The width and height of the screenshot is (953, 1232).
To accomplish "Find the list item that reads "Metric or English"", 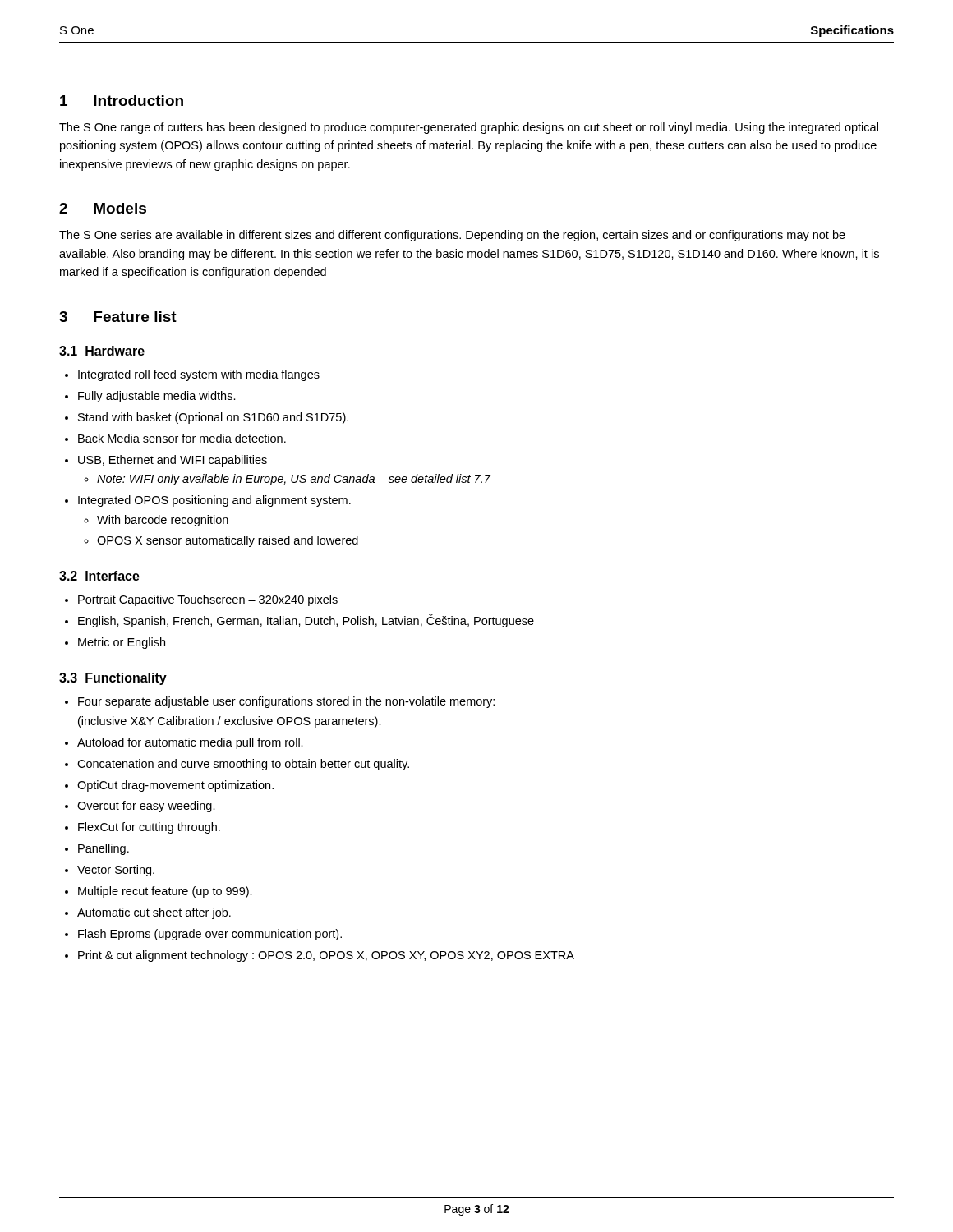I will 122,643.
